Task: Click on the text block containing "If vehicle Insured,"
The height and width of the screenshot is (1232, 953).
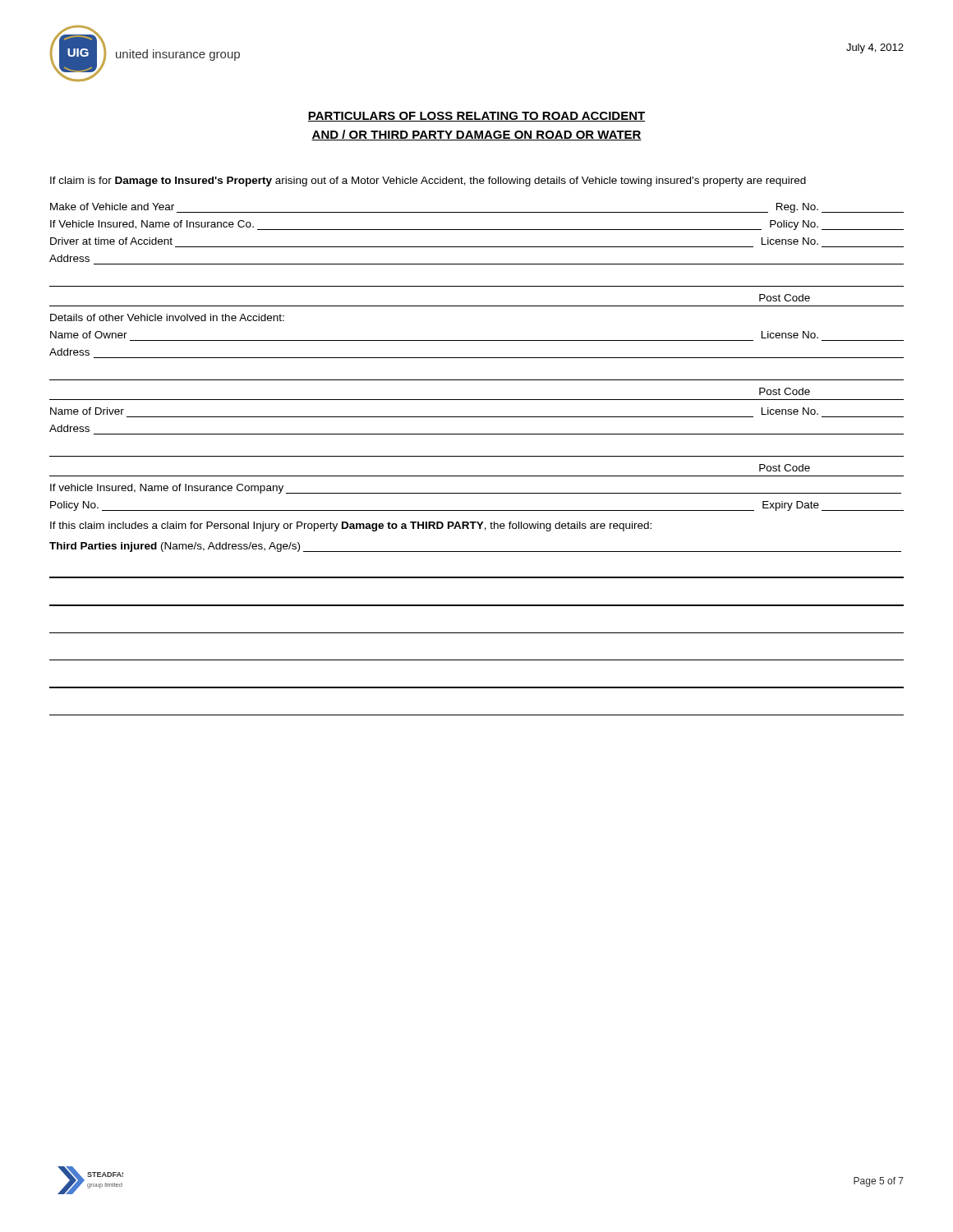Action: [x=476, y=488]
